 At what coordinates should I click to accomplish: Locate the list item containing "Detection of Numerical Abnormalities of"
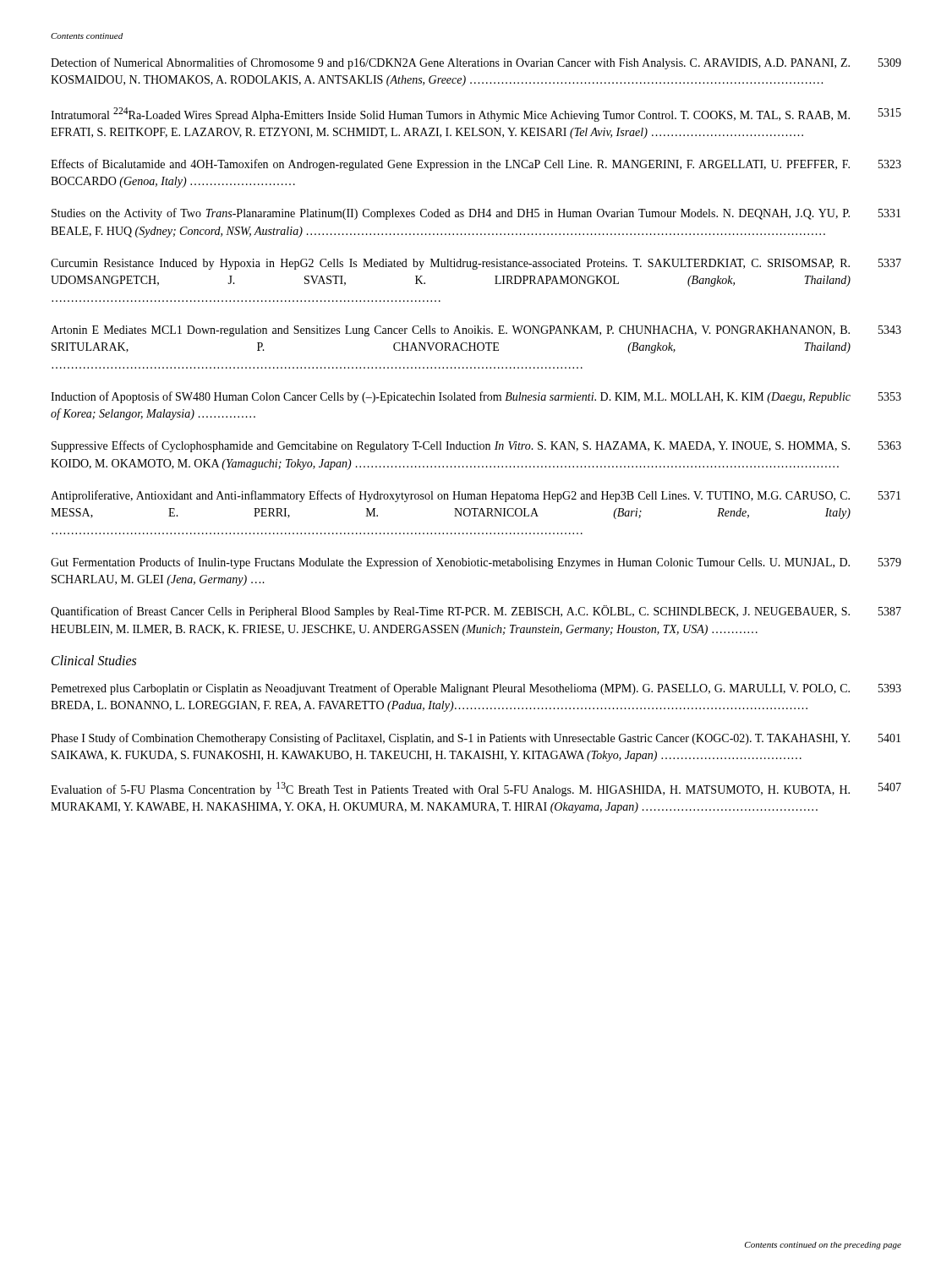tap(476, 72)
